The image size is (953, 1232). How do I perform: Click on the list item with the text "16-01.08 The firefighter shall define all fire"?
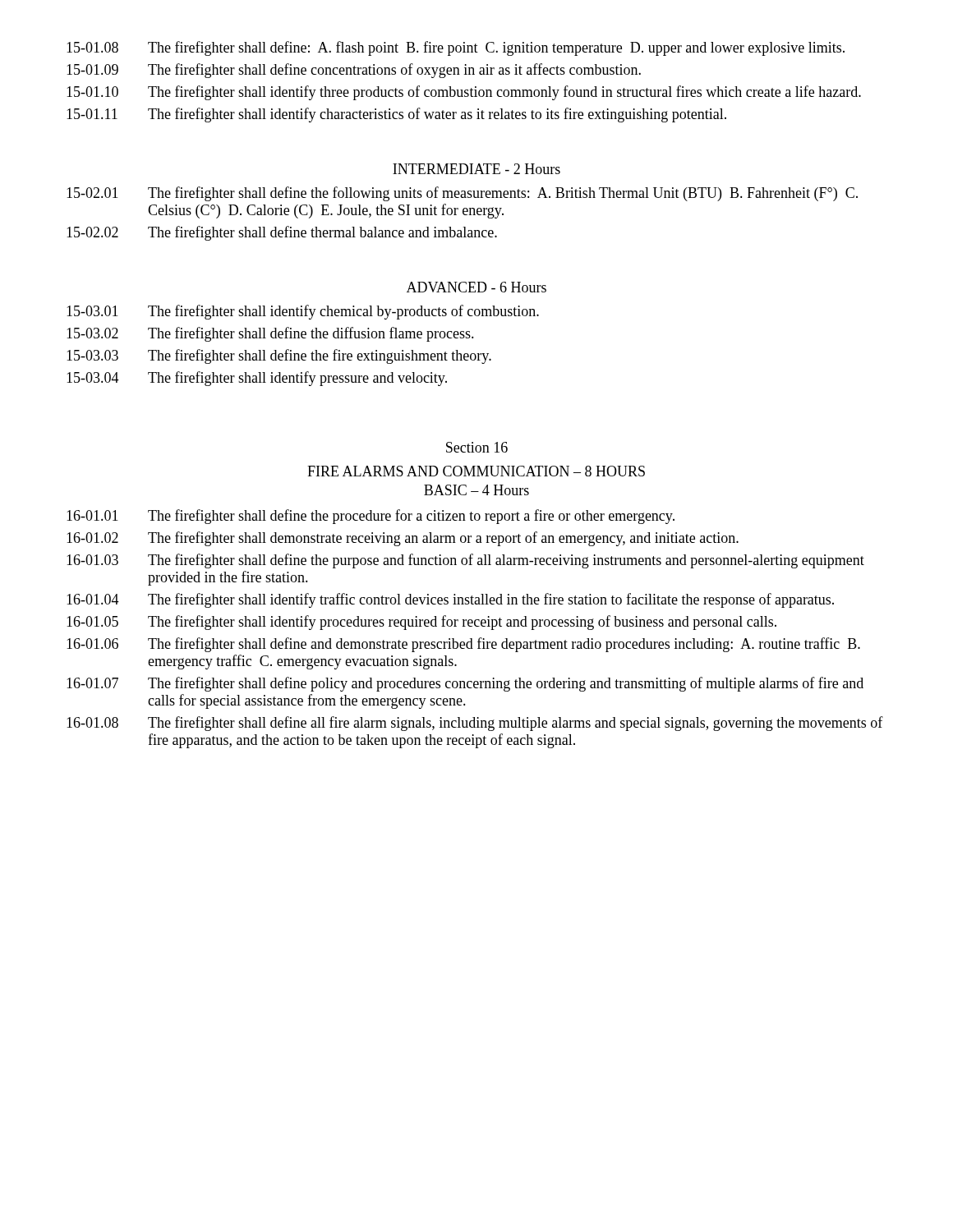pyautogui.click(x=476, y=732)
